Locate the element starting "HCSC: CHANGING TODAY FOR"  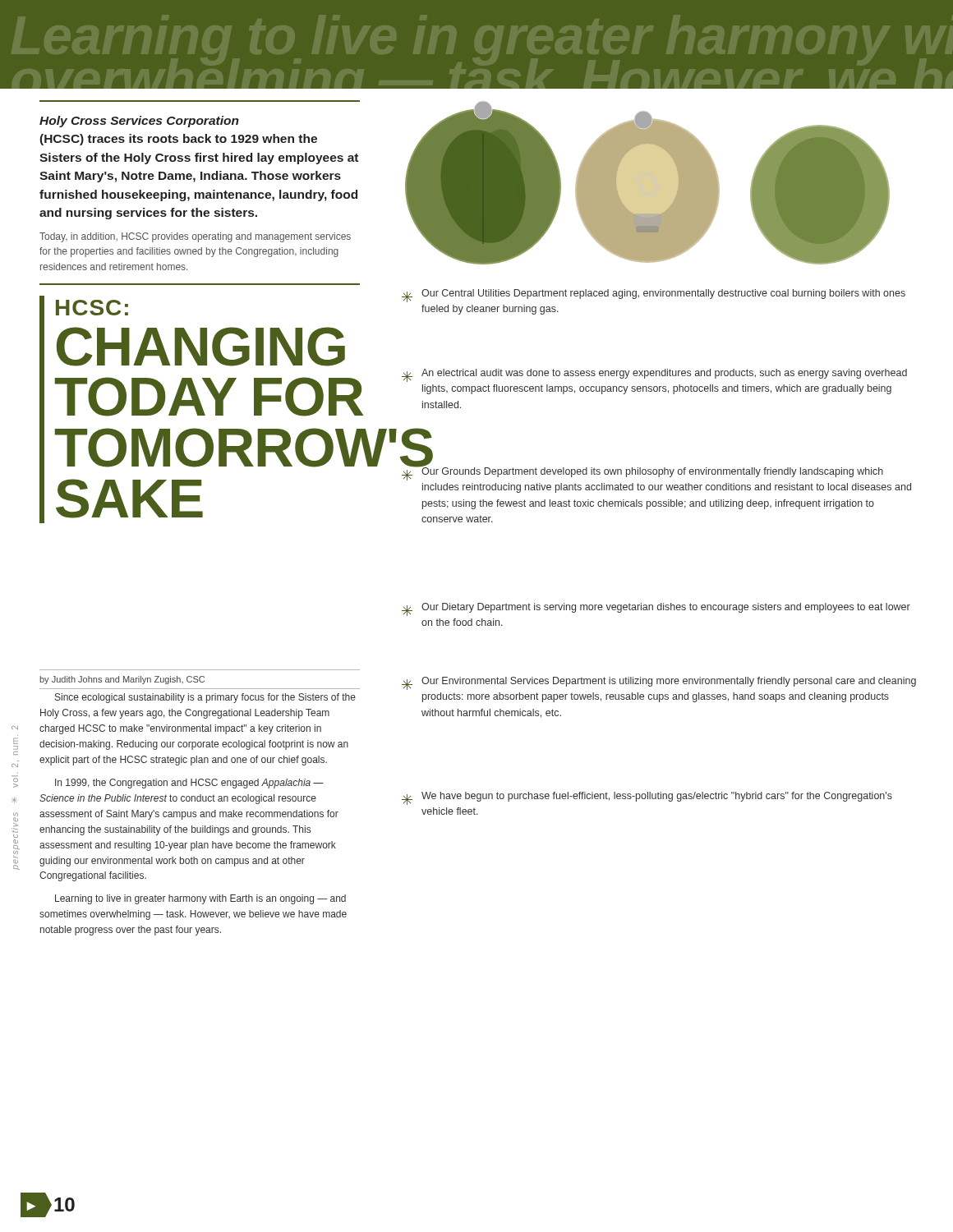[214, 410]
